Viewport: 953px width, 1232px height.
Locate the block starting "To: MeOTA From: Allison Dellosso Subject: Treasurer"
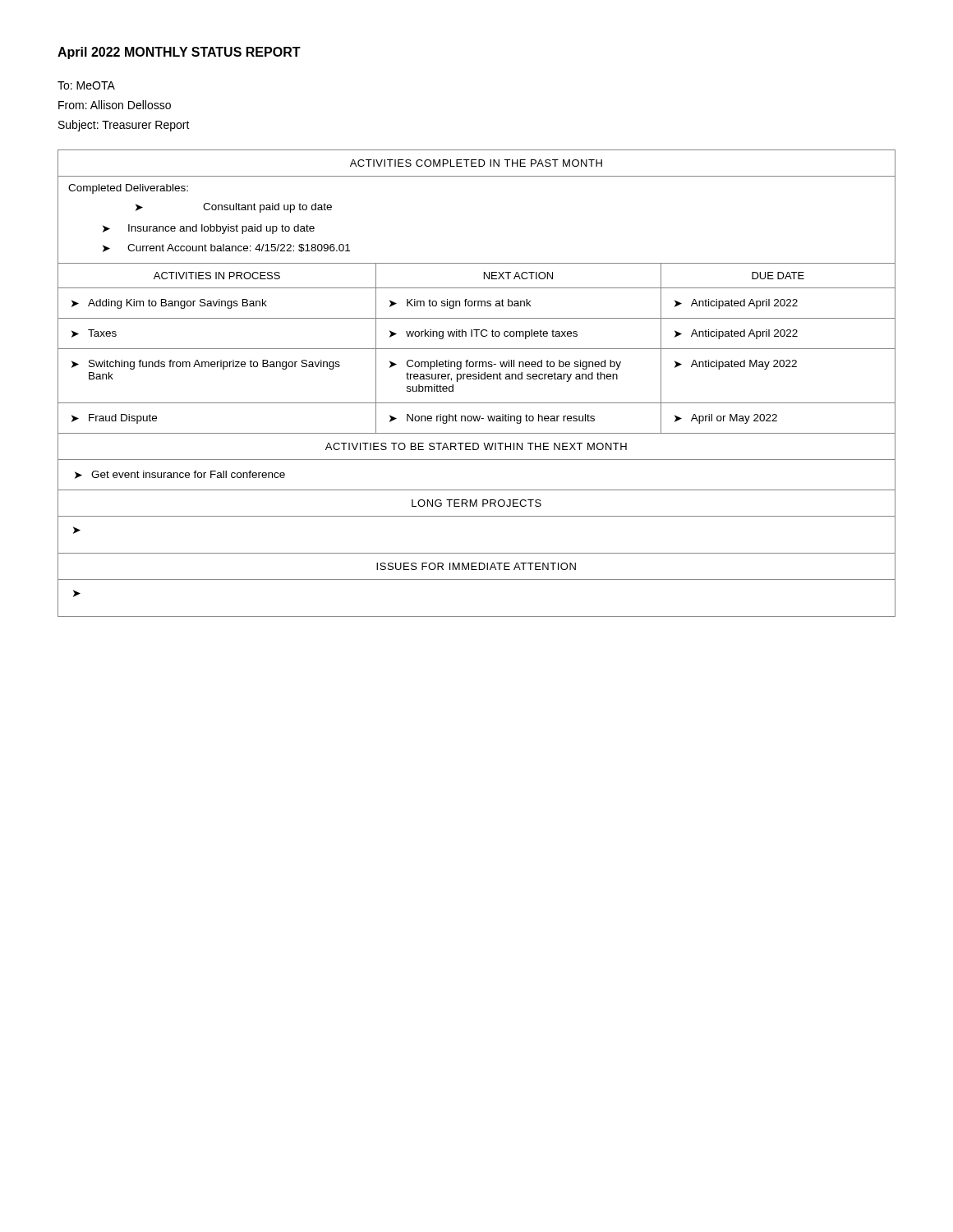click(x=123, y=105)
